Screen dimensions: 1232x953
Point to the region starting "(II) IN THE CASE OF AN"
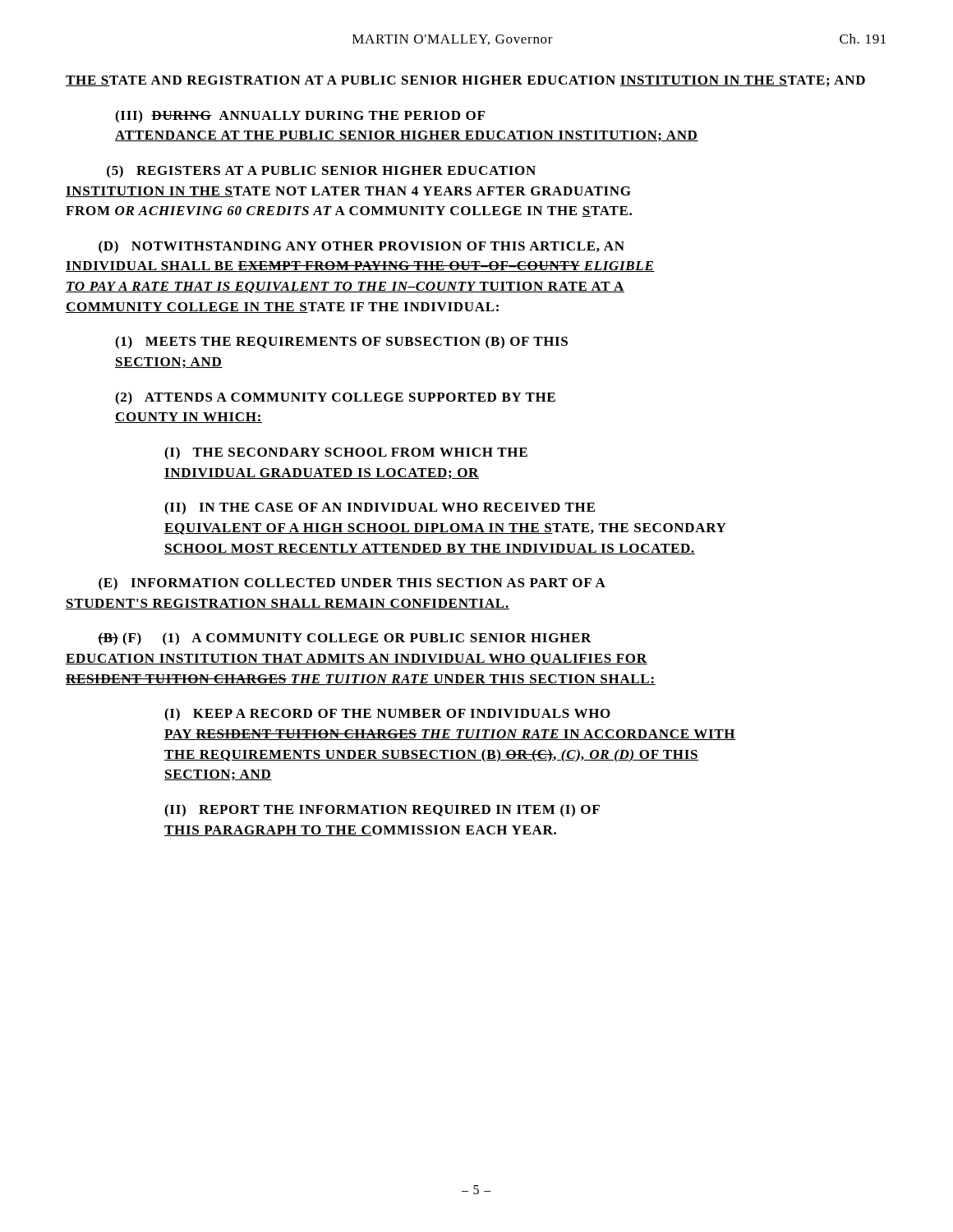[445, 528]
